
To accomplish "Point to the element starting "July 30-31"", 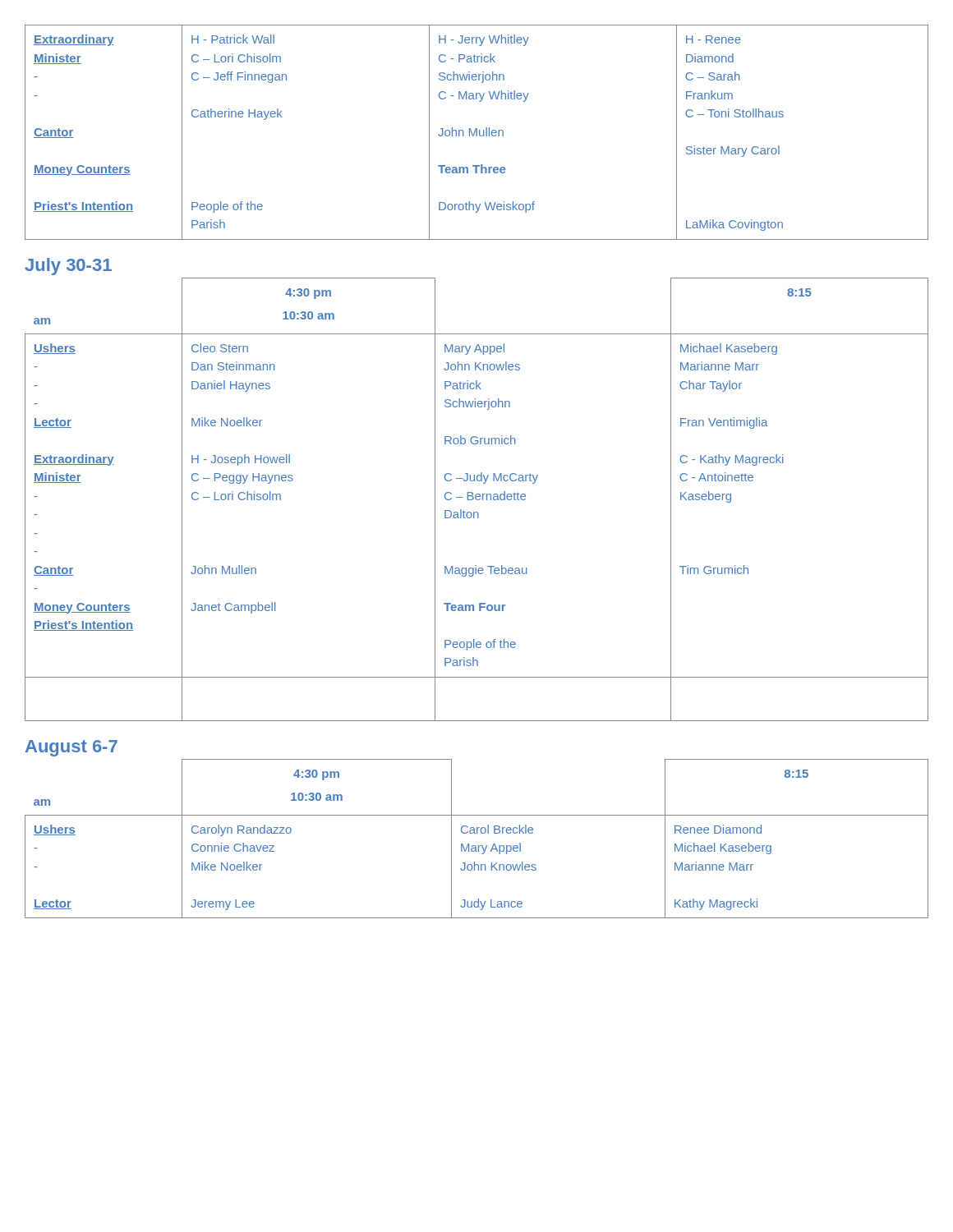I will click(x=68, y=264).
